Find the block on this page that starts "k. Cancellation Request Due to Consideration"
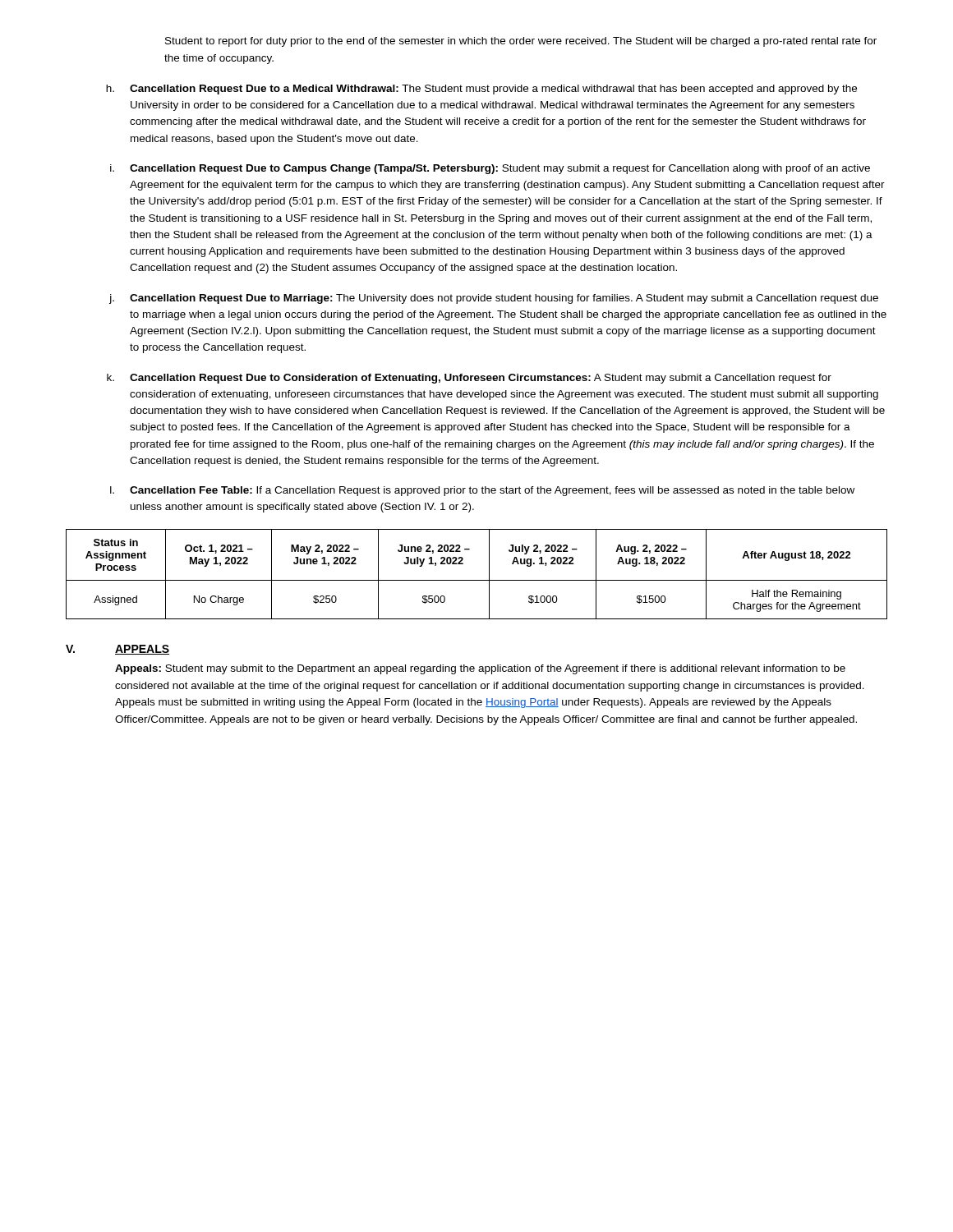This screenshot has width=953, height=1232. (476, 419)
